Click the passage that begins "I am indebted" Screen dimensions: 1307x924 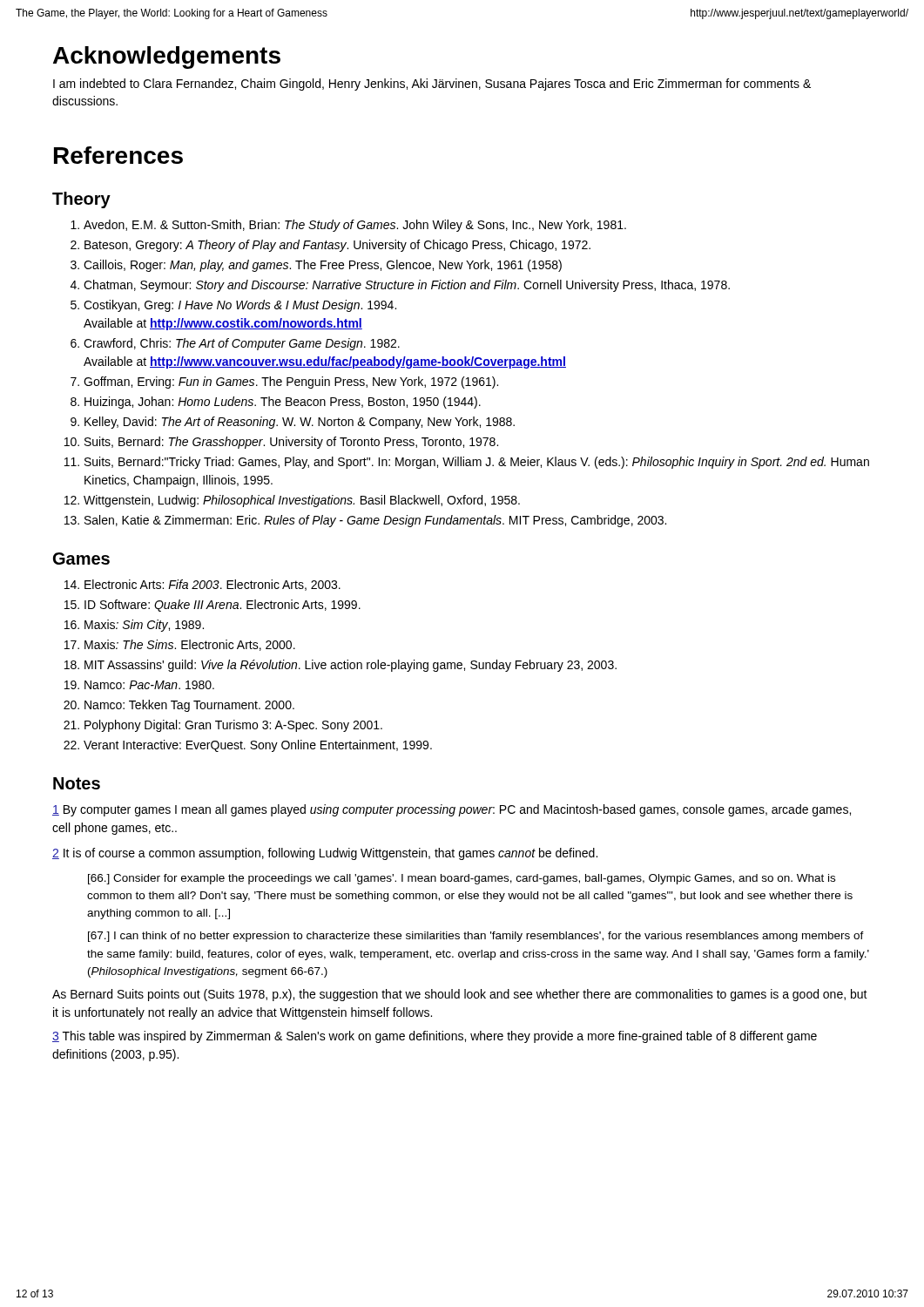pyautogui.click(x=462, y=93)
